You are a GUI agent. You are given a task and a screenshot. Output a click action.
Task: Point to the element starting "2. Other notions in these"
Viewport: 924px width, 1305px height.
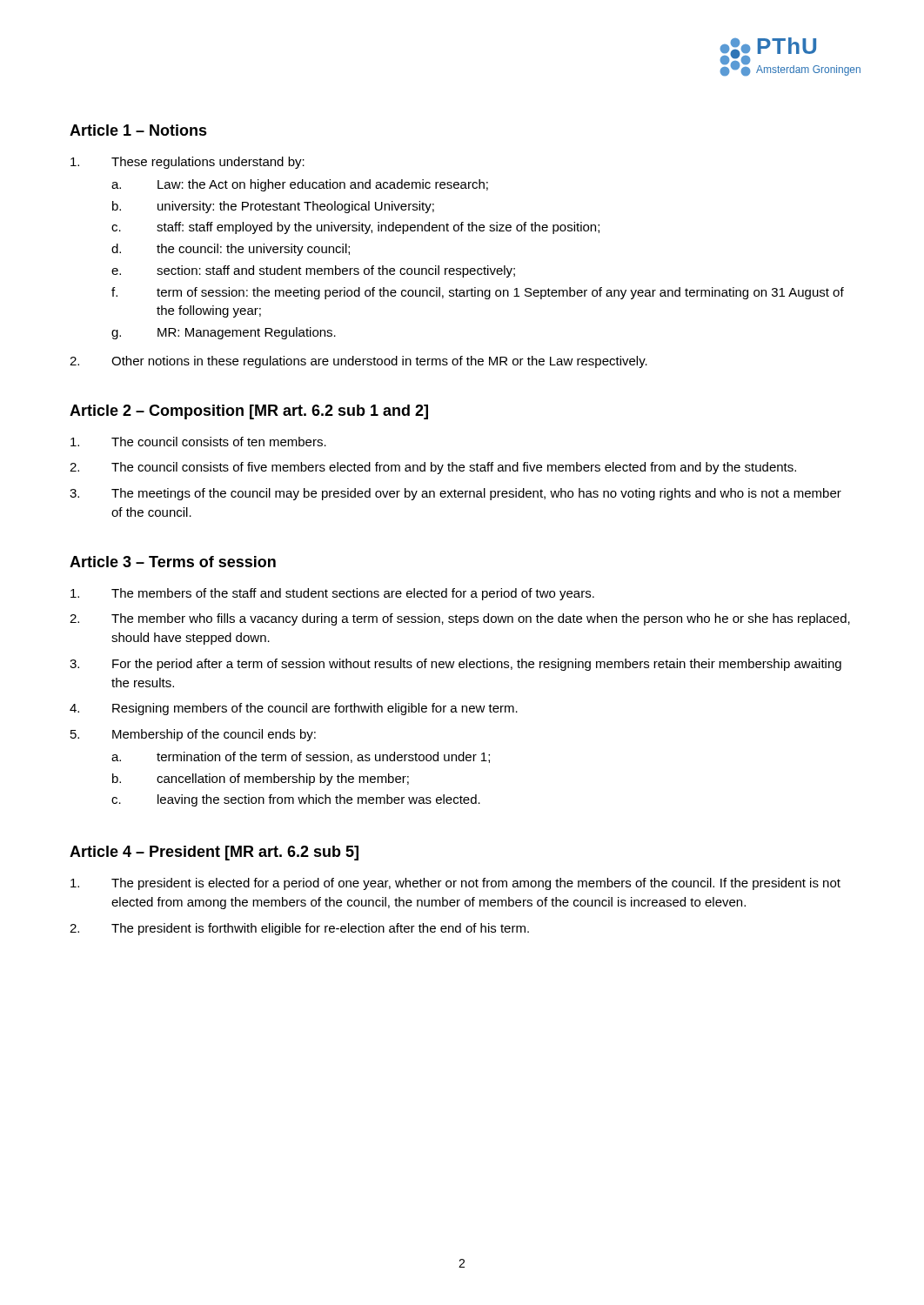[x=462, y=361]
